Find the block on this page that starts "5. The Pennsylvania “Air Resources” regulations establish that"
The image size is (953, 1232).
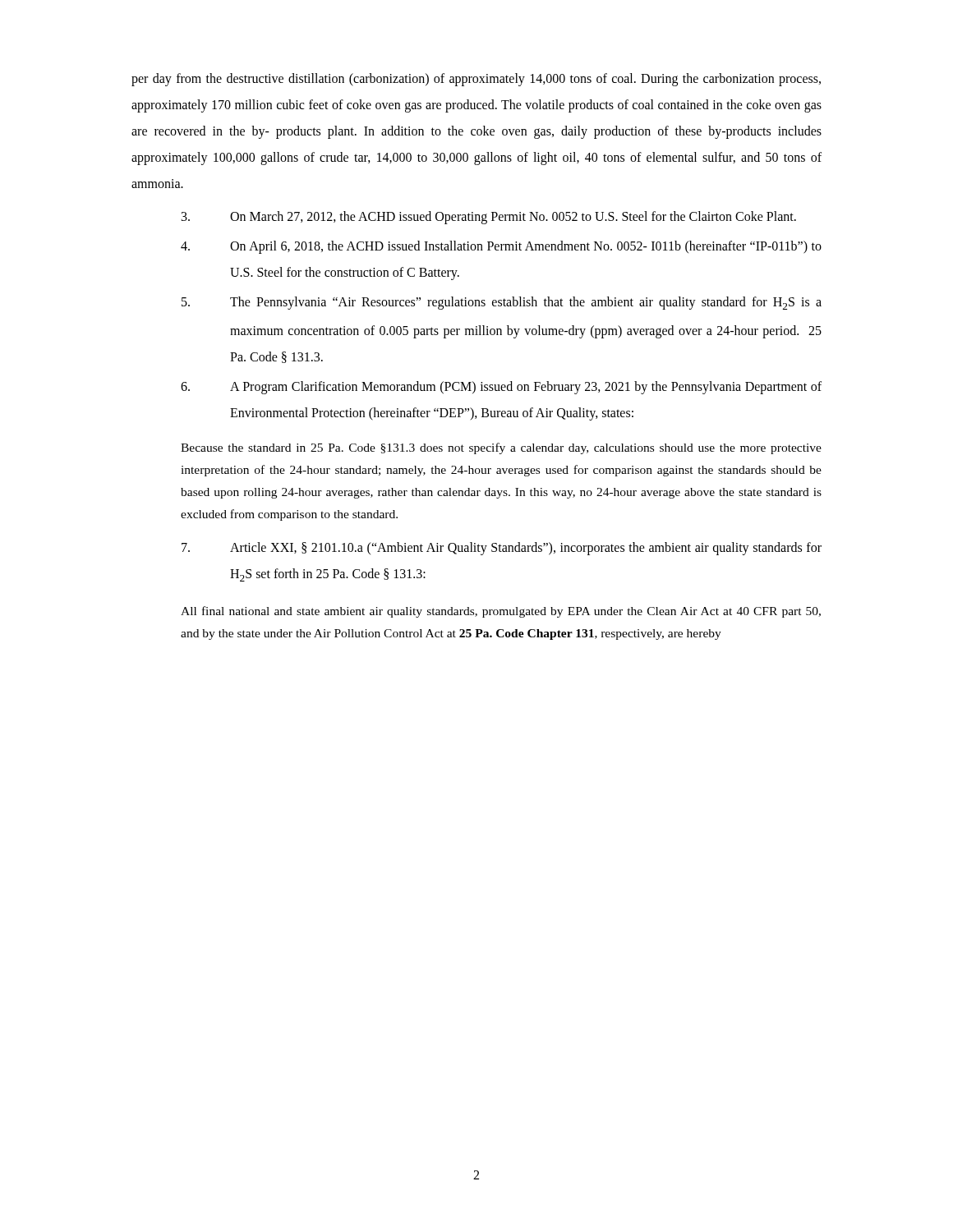click(476, 330)
